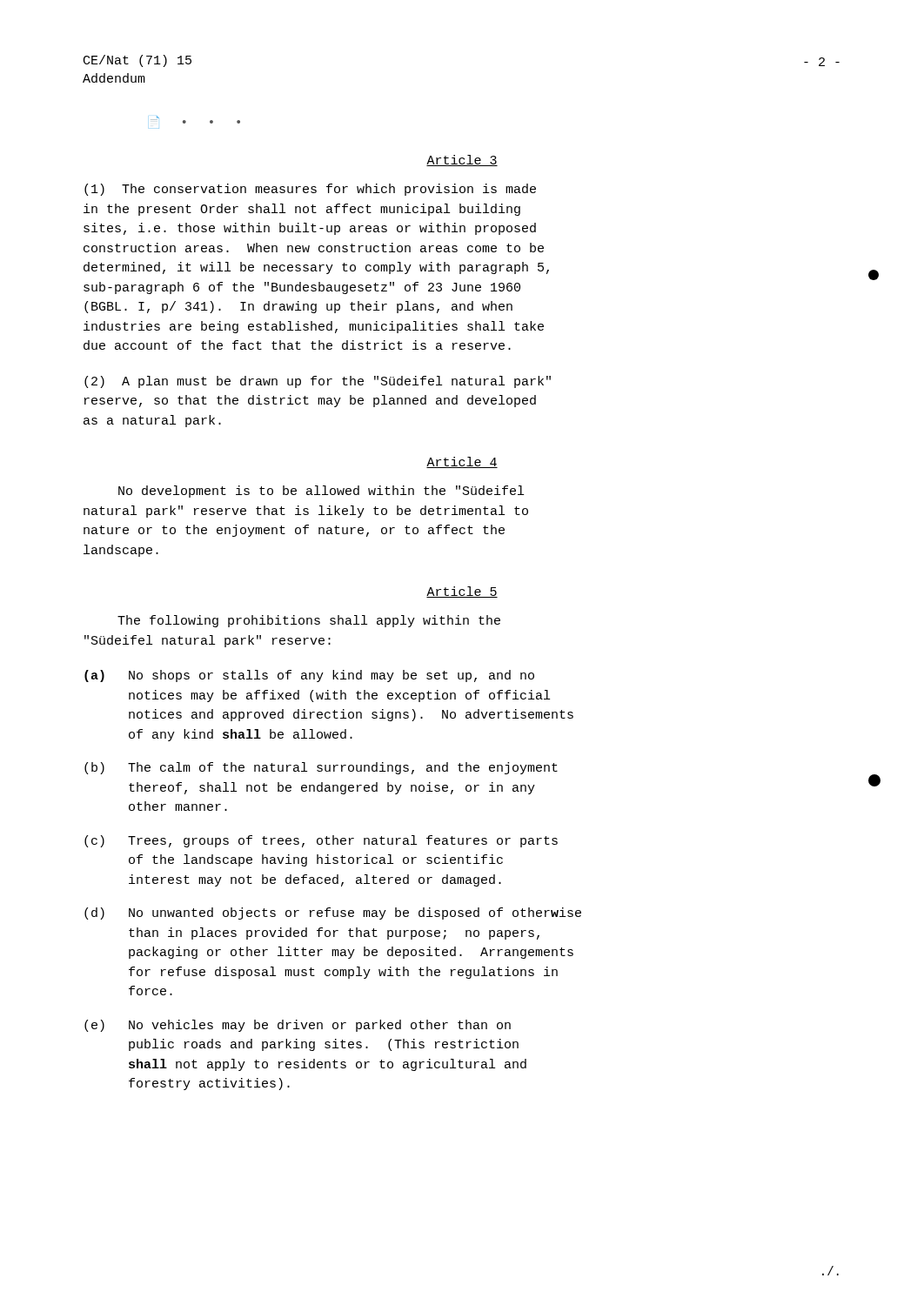Find the block on this page that starts "(1) The conservation"
The width and height of the screenshot is (924, 1305).
318,268
